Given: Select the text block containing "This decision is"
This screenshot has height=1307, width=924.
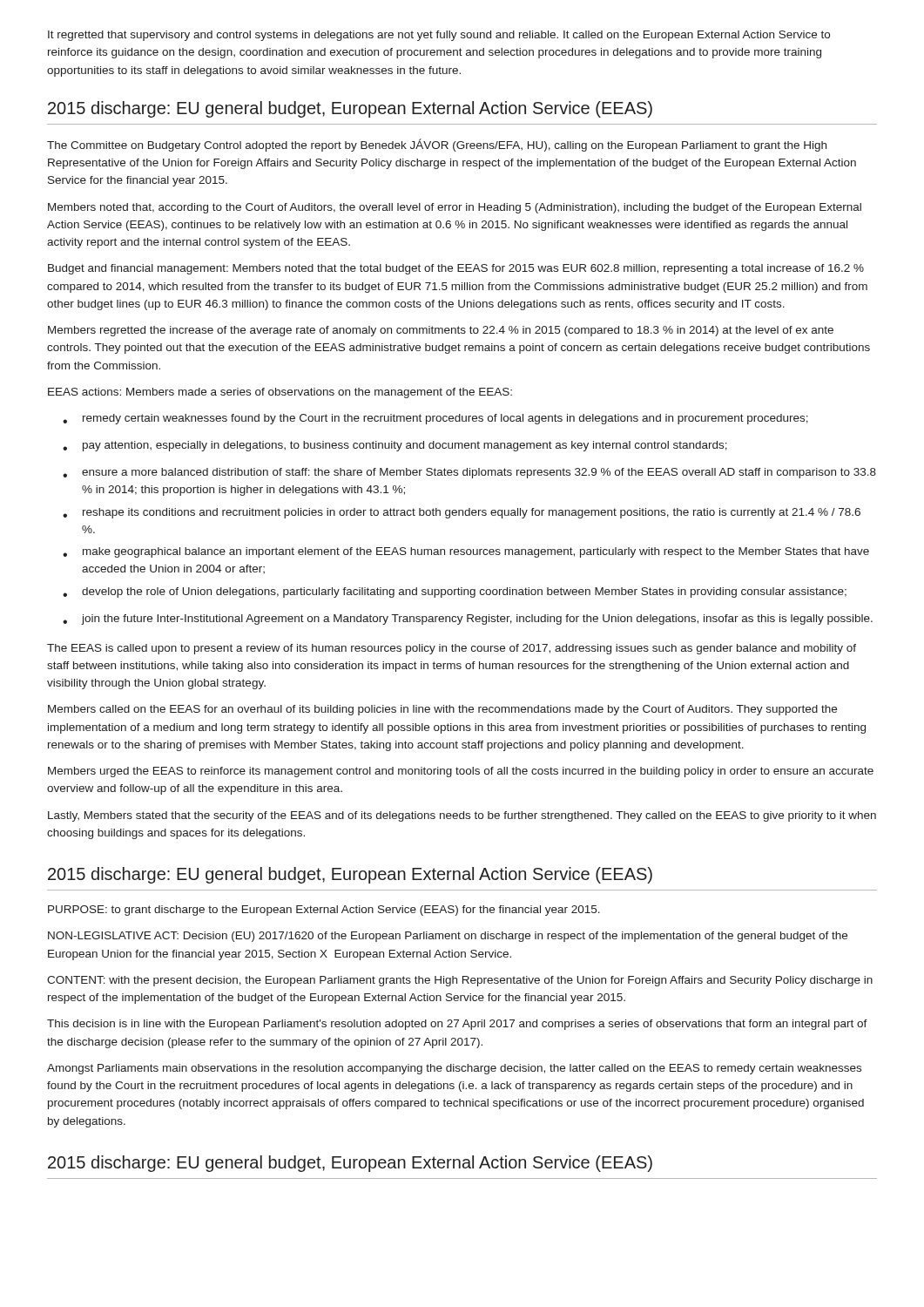Looking at the screenshot, I should coord(457,1032).
